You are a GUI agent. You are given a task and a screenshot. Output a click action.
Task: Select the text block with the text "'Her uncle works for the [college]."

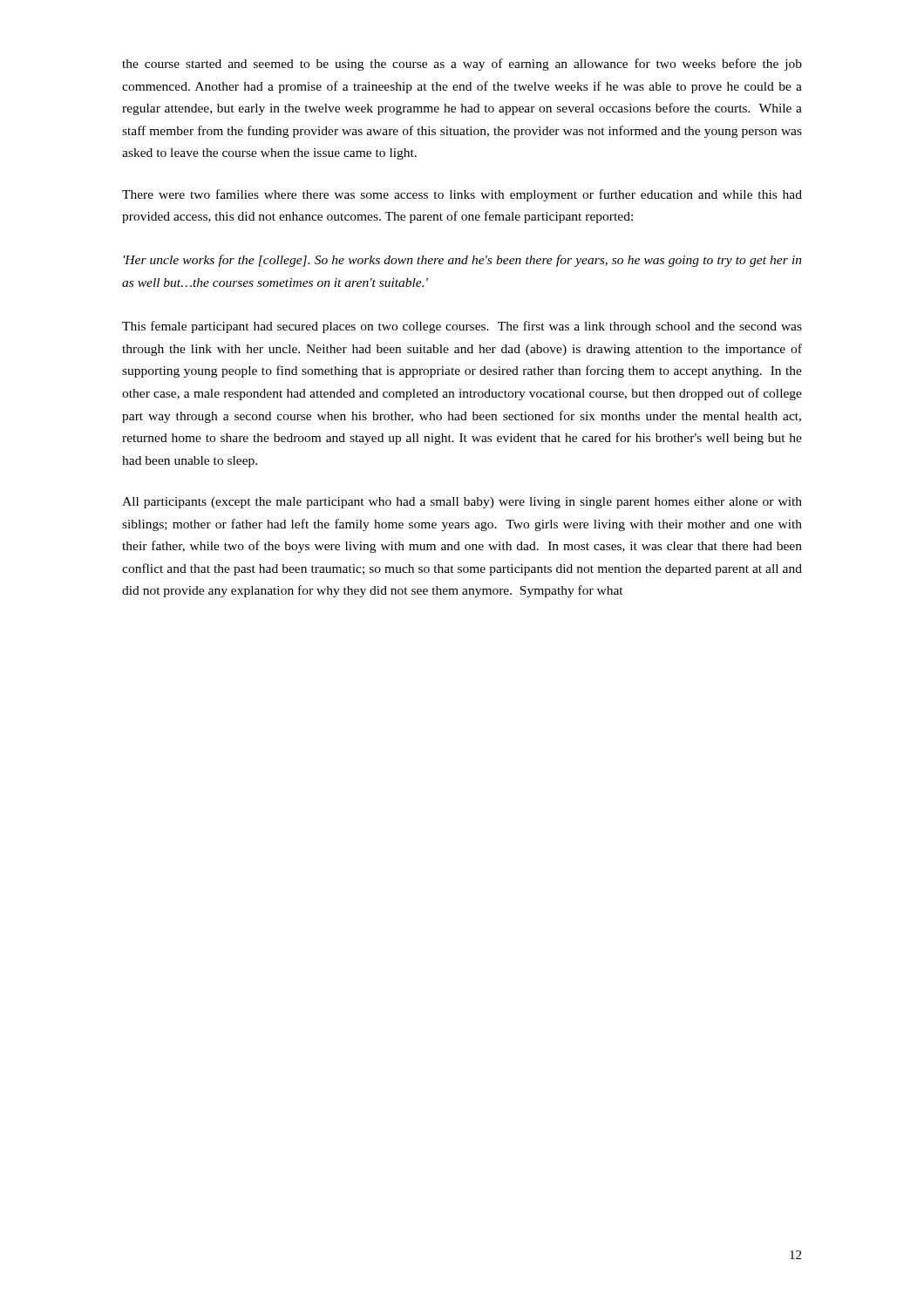click(x=462, y=271)
